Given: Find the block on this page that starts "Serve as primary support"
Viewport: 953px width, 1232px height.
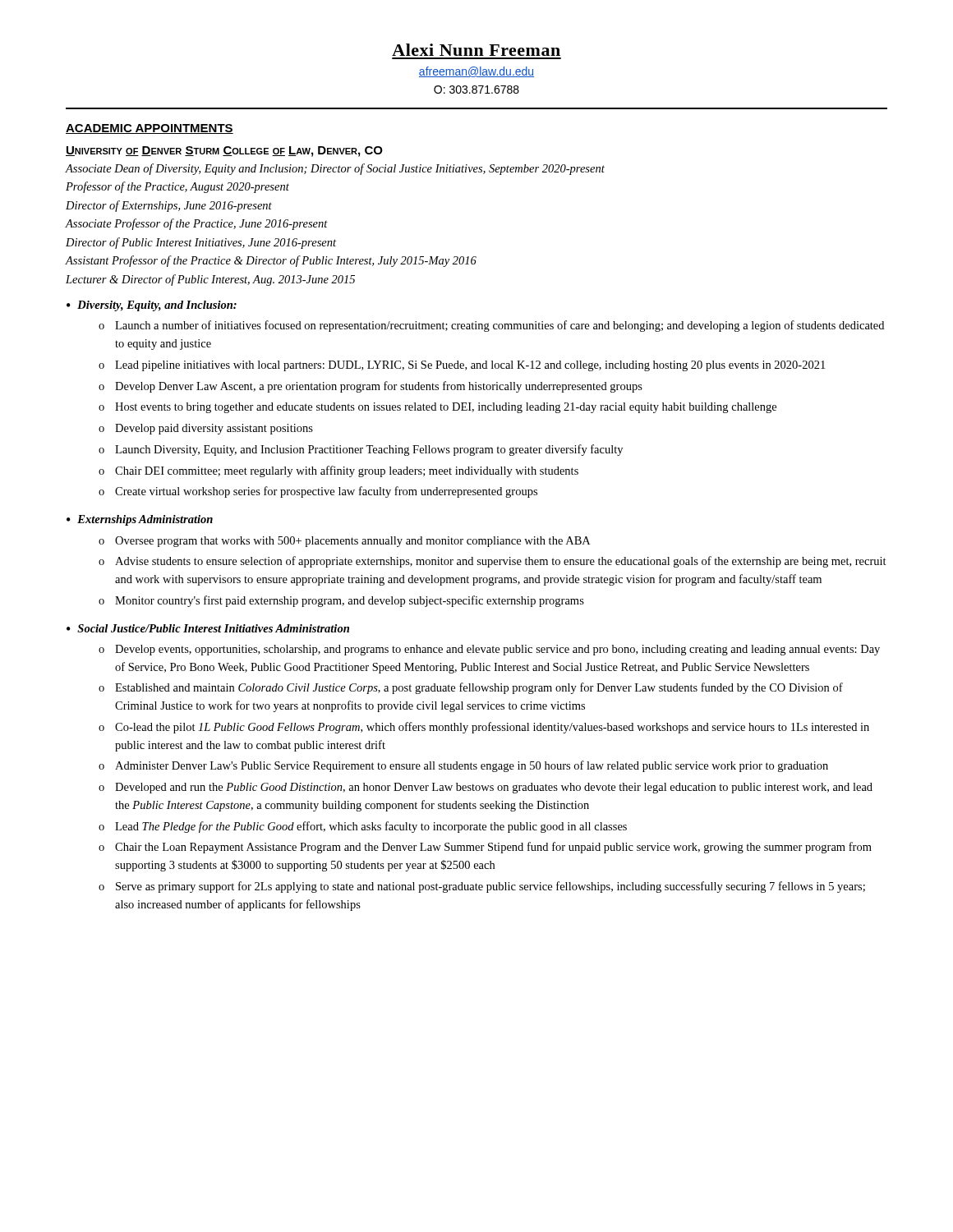Looking at the screenshot, I should pos(490,895).
